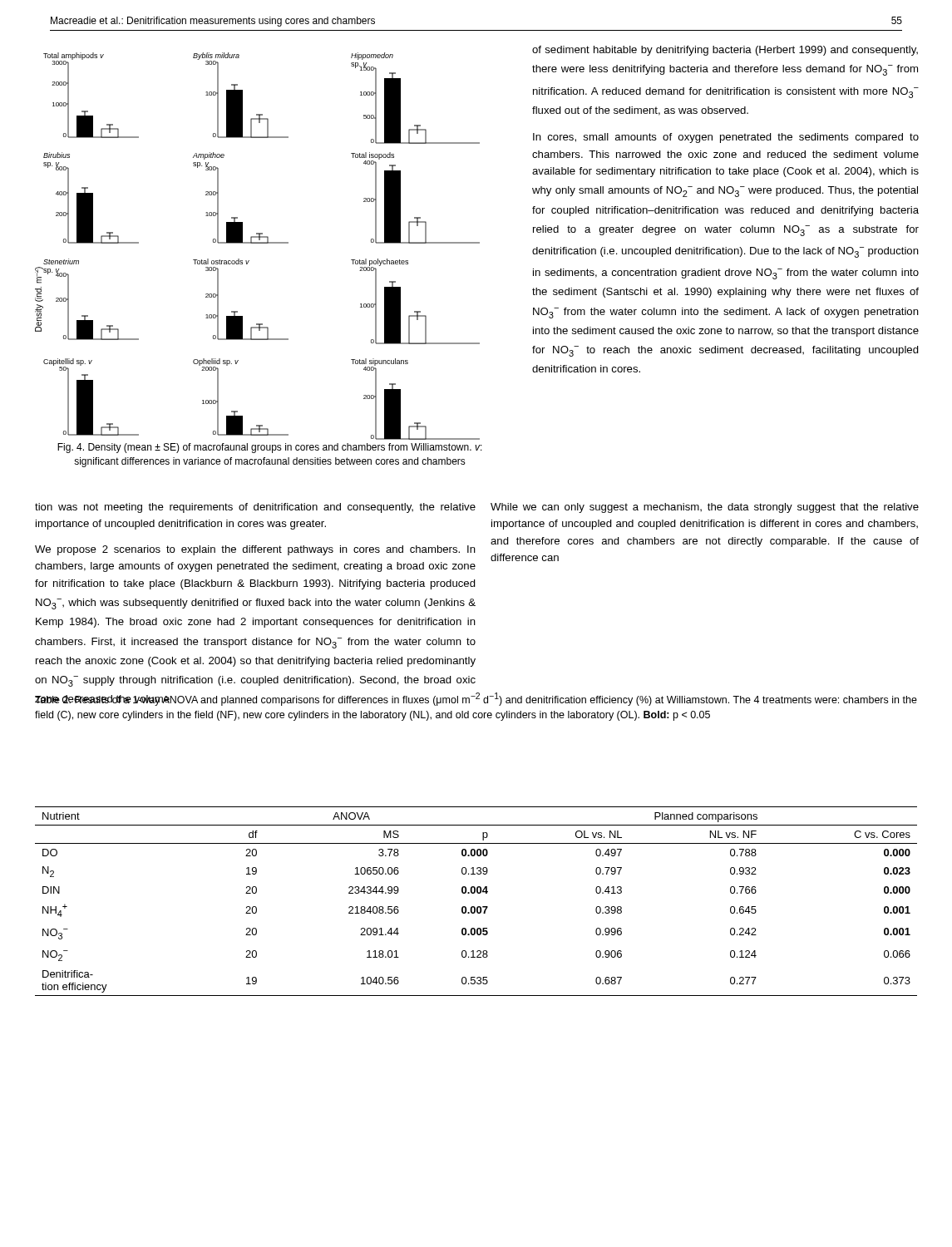952x1247 pixels.
Task: Select the text block containing "of sediment habitable by"
Action: point(725,80)
